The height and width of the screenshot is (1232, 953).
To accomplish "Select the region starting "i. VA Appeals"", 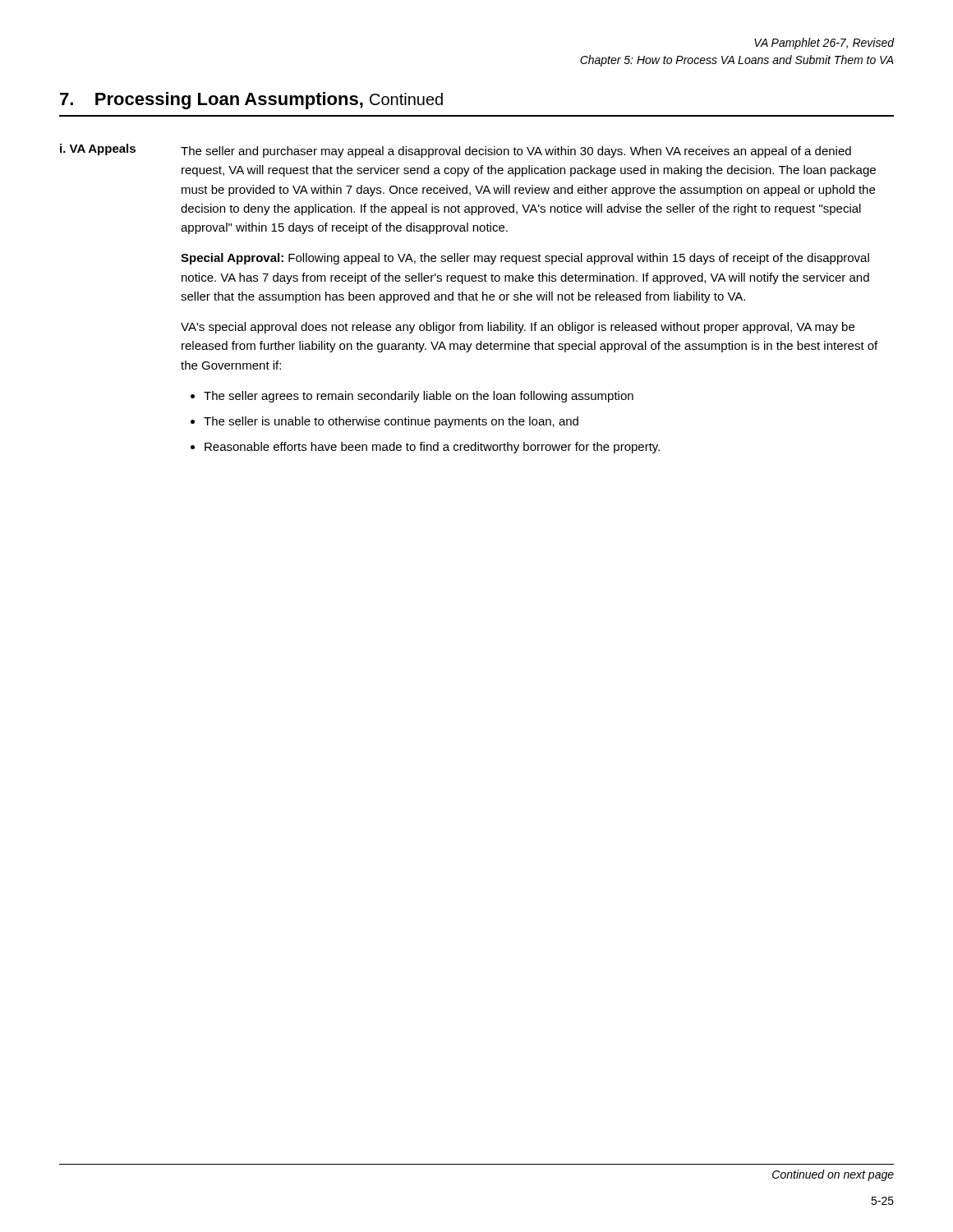I will 98,148.
